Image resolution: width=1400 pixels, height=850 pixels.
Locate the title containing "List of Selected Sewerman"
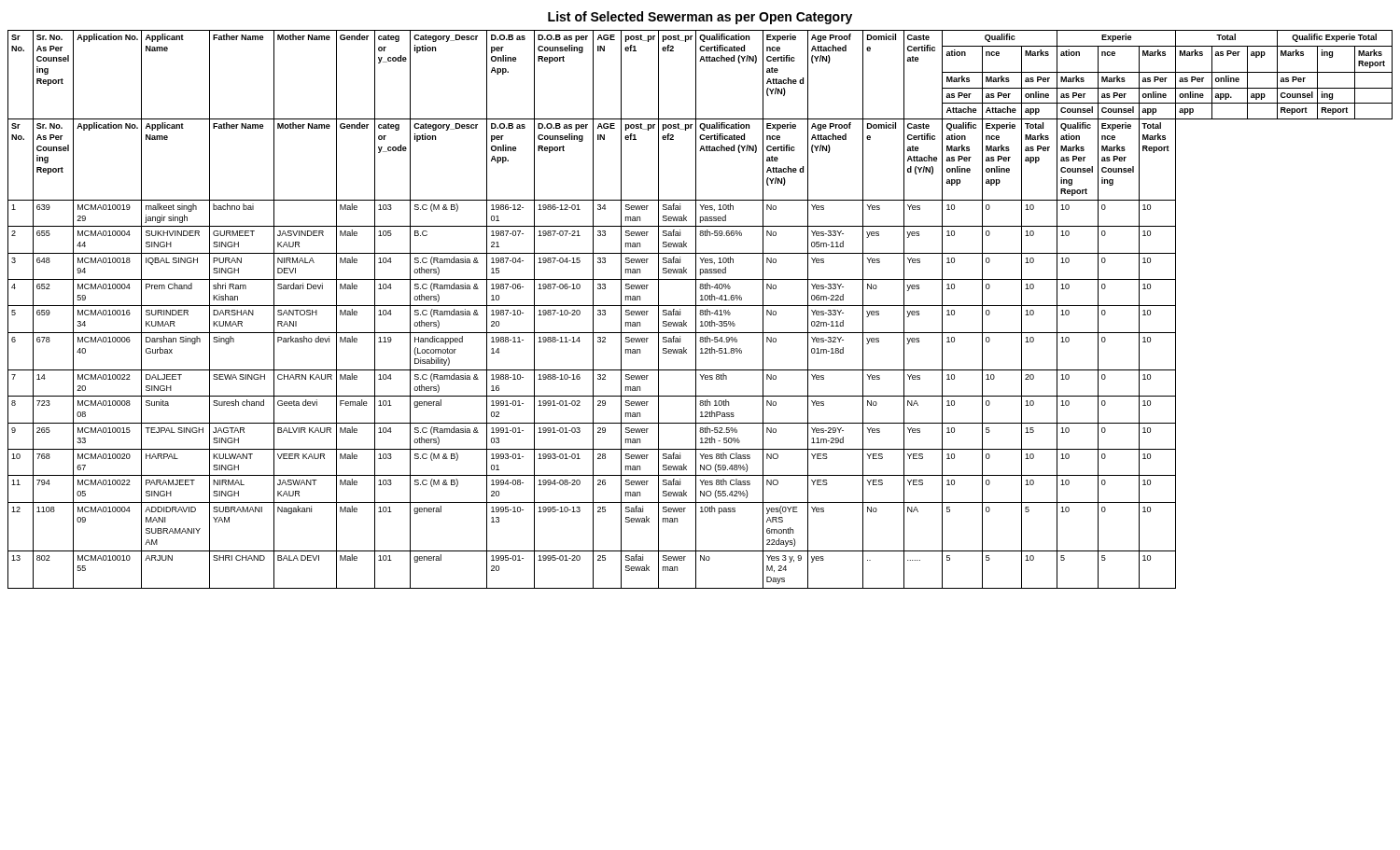(x=700, y=17)
